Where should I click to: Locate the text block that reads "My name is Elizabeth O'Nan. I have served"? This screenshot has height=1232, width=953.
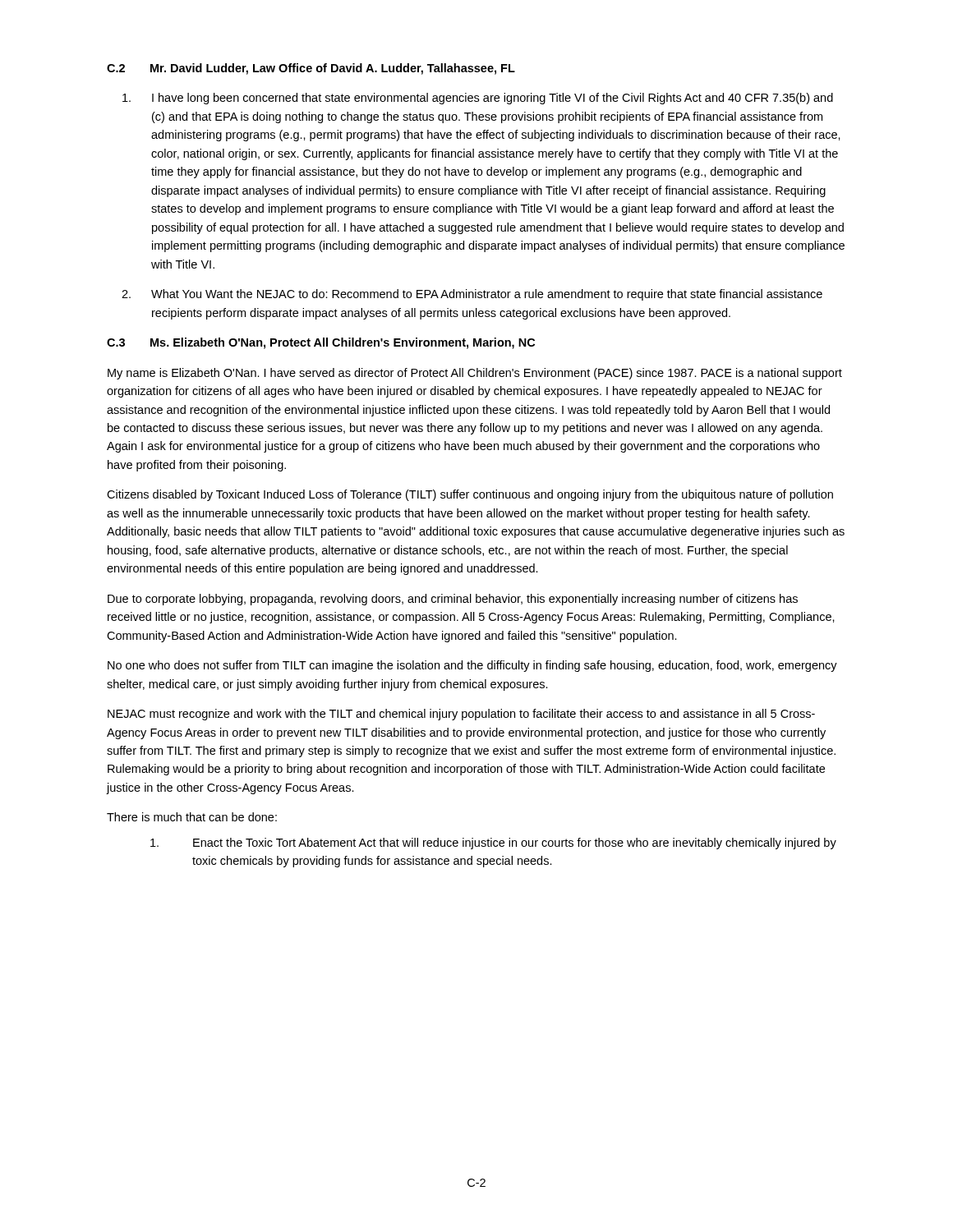pyautogui.click(x=474, y=419)
